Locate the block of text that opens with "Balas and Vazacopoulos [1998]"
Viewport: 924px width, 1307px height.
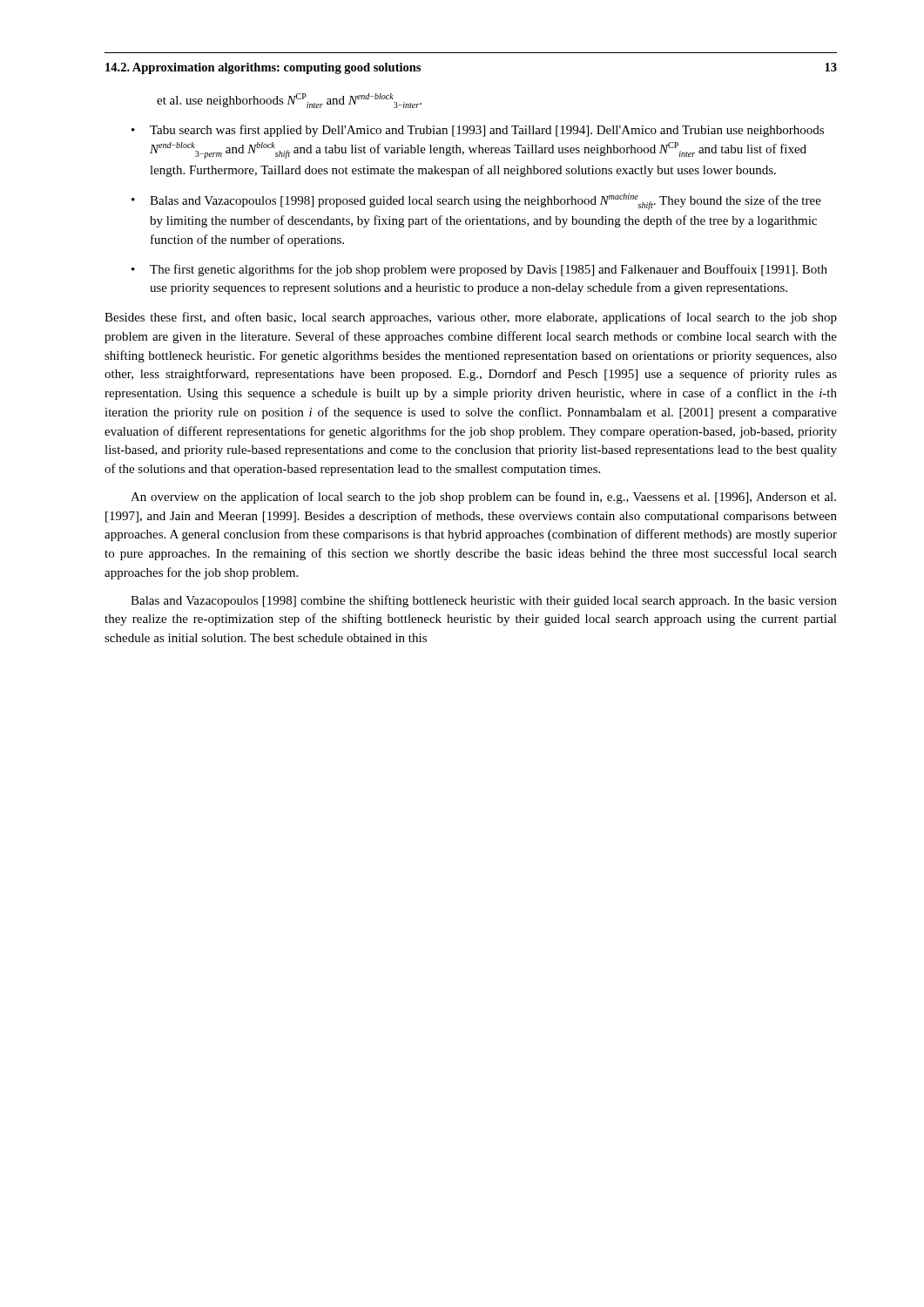click(471, 619)
